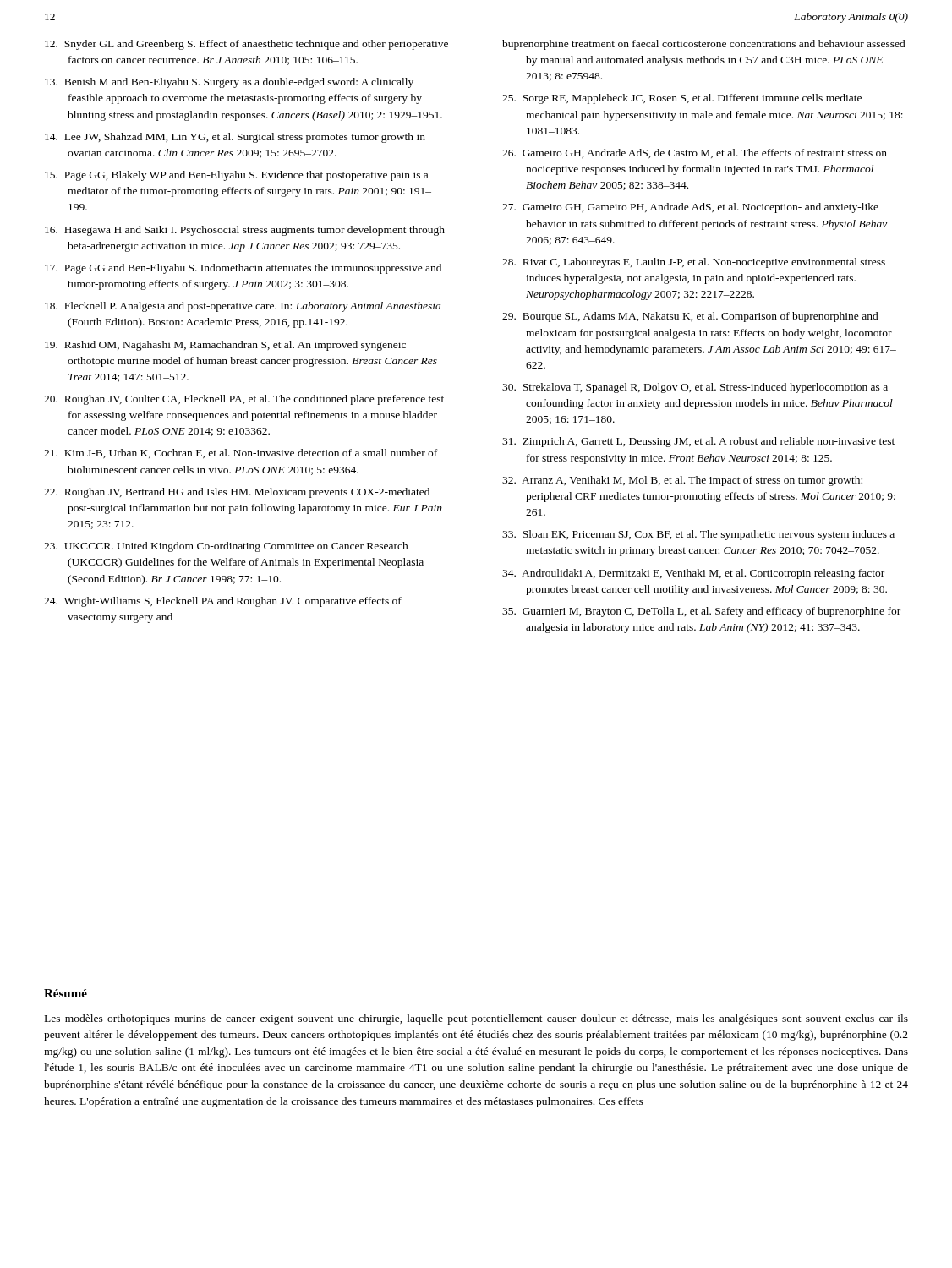Image resolution: width=952 pixels, height=1268 pixels.
Task: Find the text starting "13. Benish M"
Action: pyautogui.click(x=243, y=98)
